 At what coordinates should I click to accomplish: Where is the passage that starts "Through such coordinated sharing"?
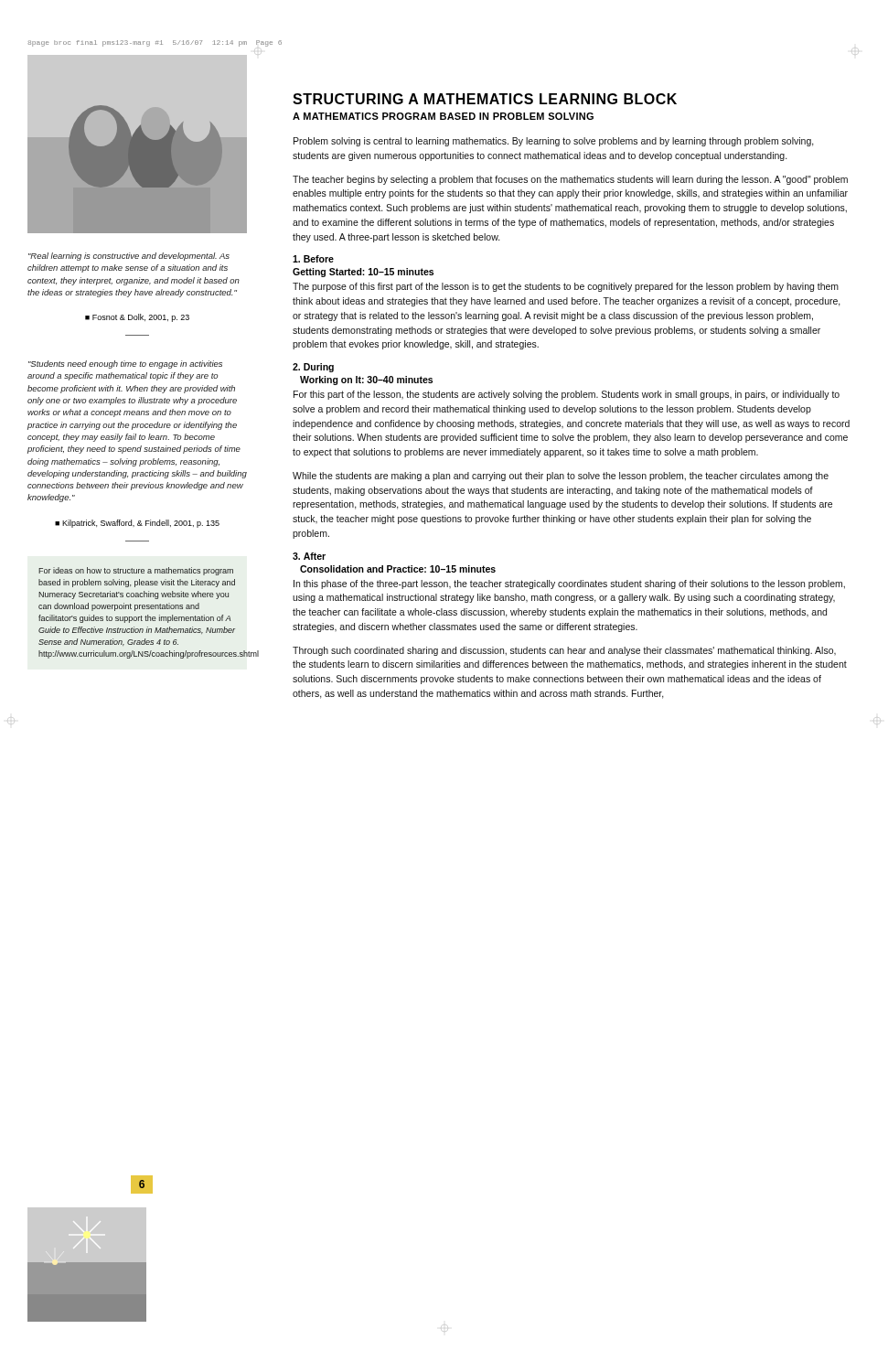[570, 672]
